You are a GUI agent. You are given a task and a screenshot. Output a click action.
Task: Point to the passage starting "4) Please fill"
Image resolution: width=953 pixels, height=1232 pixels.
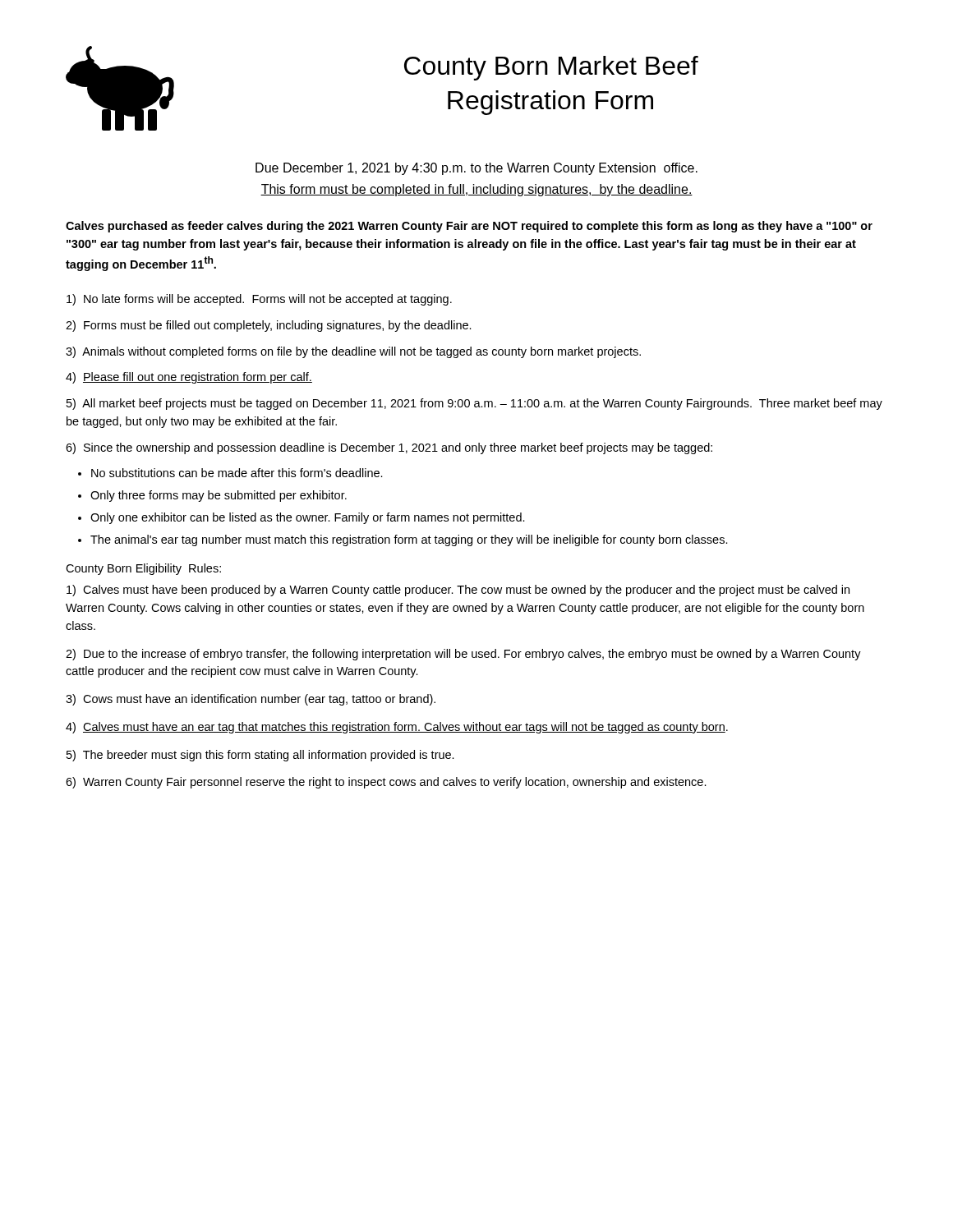(x=189, y=377)
